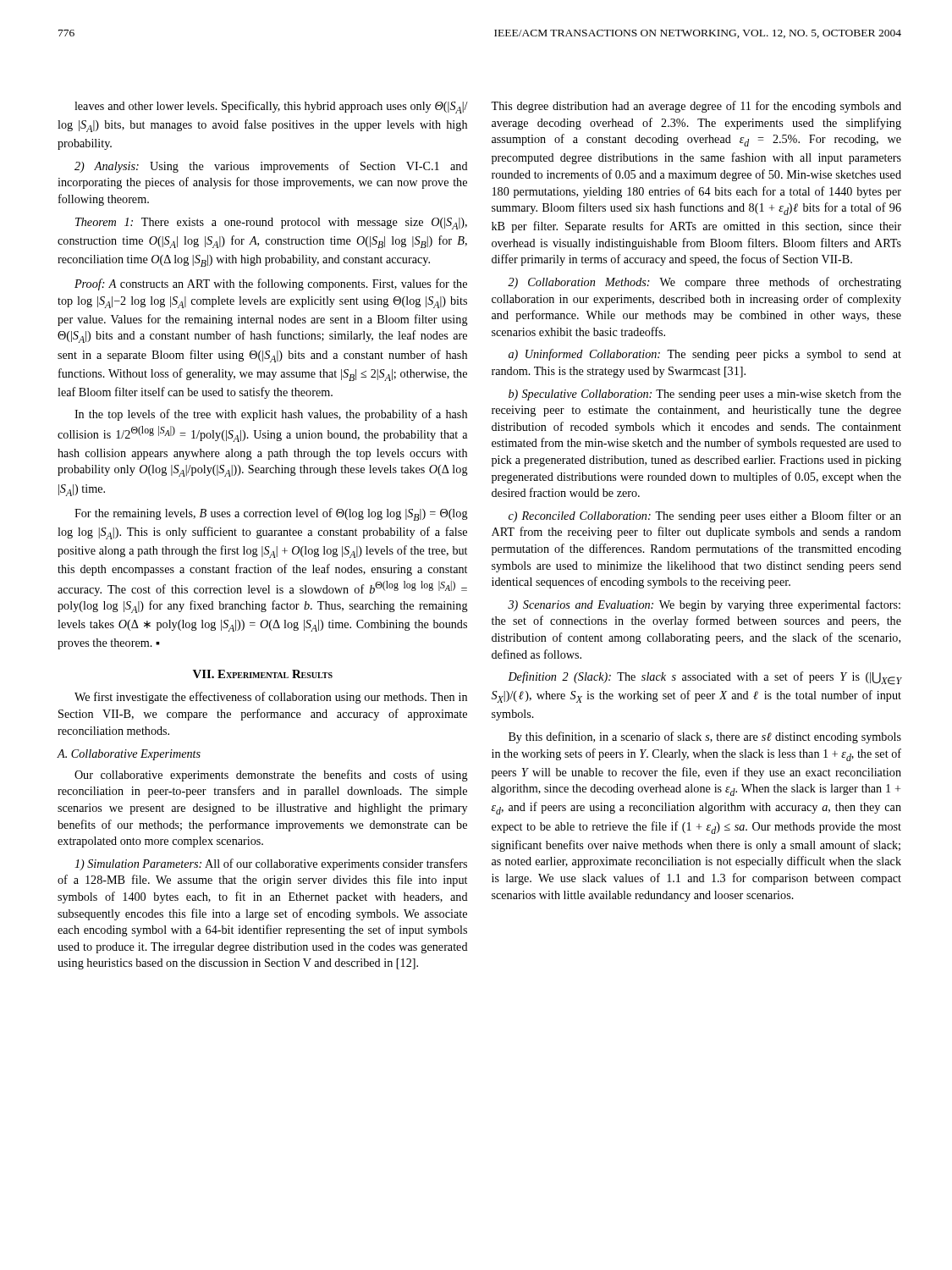The height and width of the screenshot is (1270, 952).
Task: Click on the text block starting "Our collaborative experiments"
Action: coord(263,869)
